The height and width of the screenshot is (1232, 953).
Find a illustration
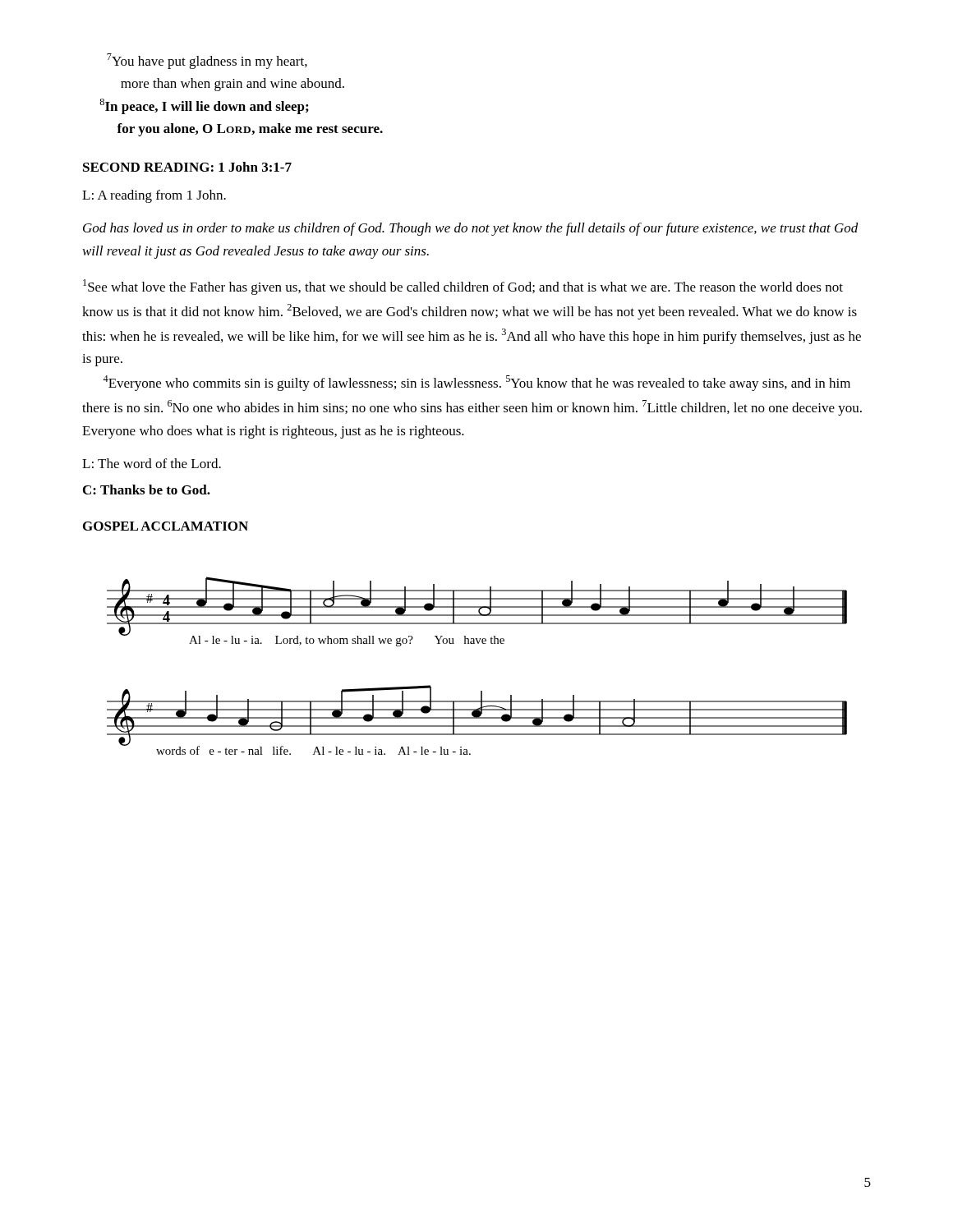coord(476,681)
